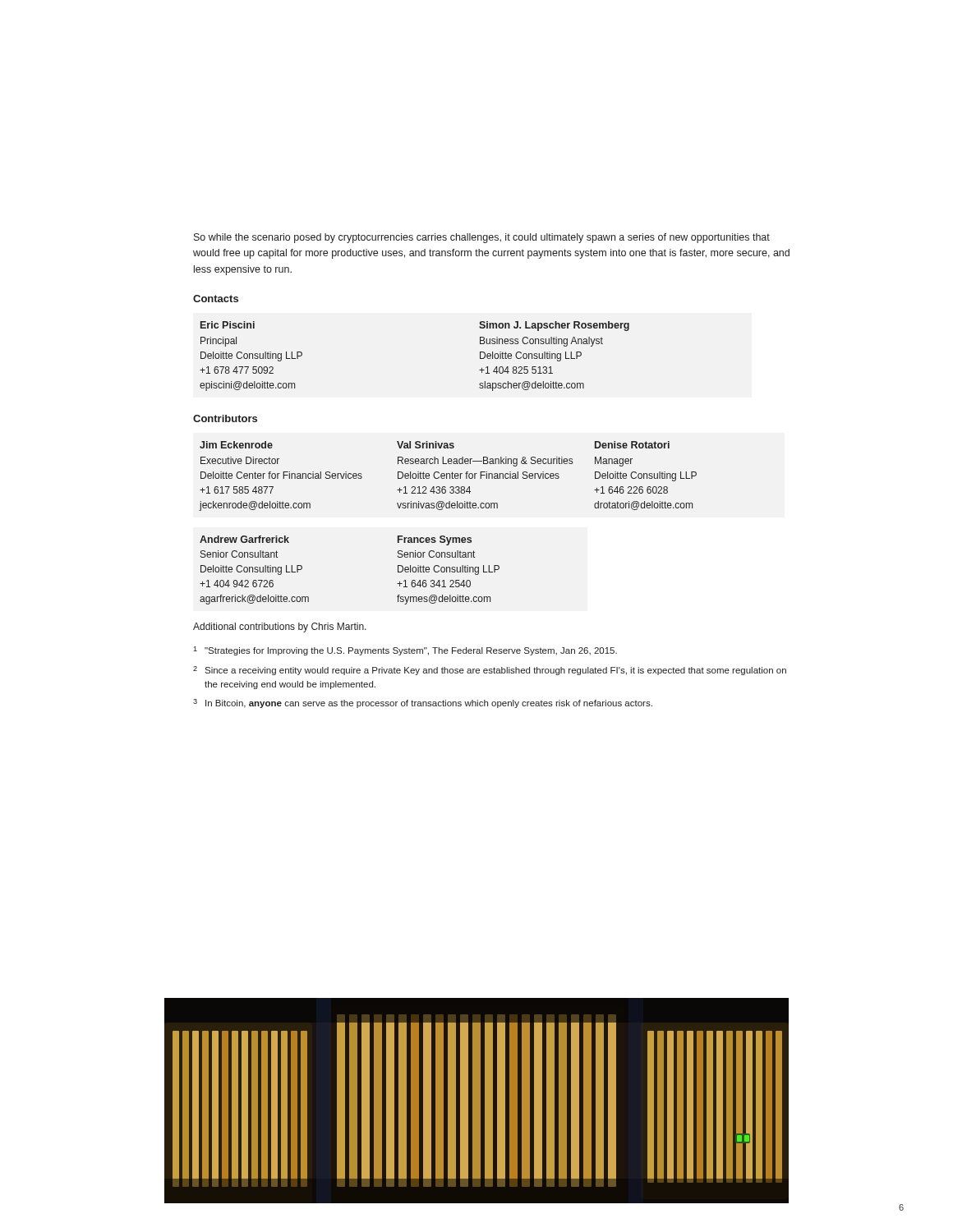Select the text block containing "Val Srinivas Research Leader—Banking"
953x1232 pixels.
point(489,475)
